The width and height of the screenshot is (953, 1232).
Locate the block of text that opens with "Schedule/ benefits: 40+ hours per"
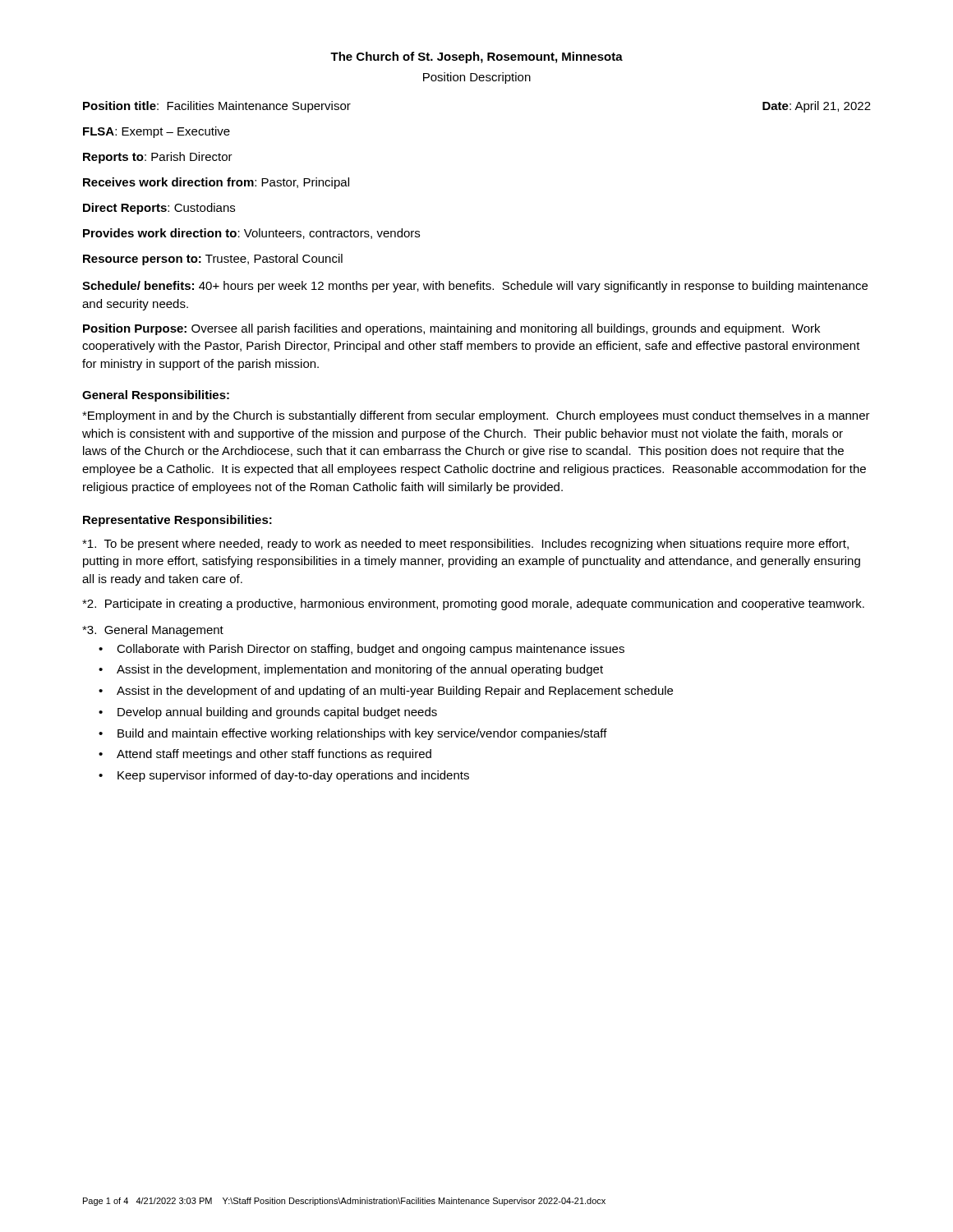(x=475, y=294)
